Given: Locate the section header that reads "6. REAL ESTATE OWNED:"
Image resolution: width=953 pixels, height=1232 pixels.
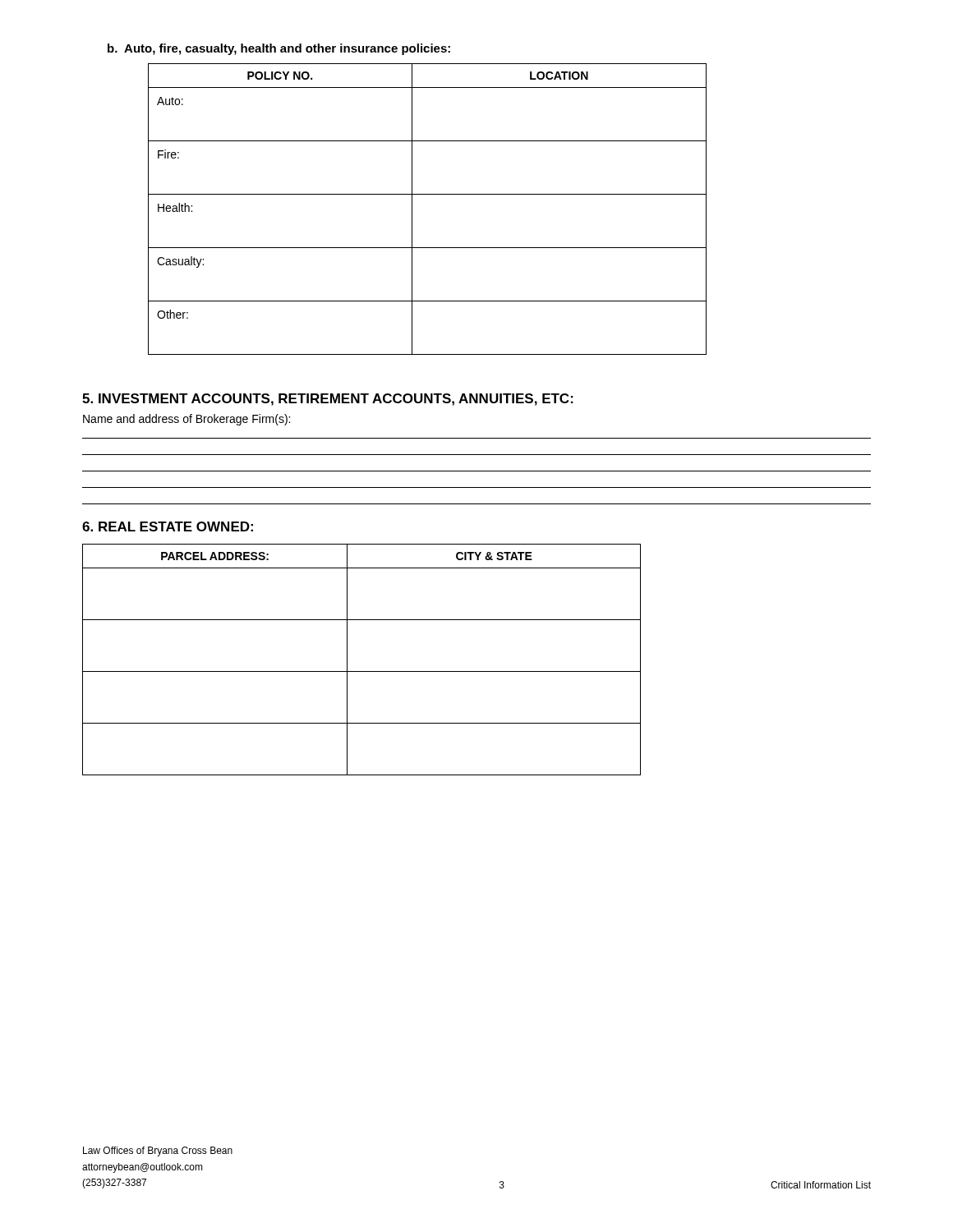Looking at the screenshot, I should click(168, 527).
